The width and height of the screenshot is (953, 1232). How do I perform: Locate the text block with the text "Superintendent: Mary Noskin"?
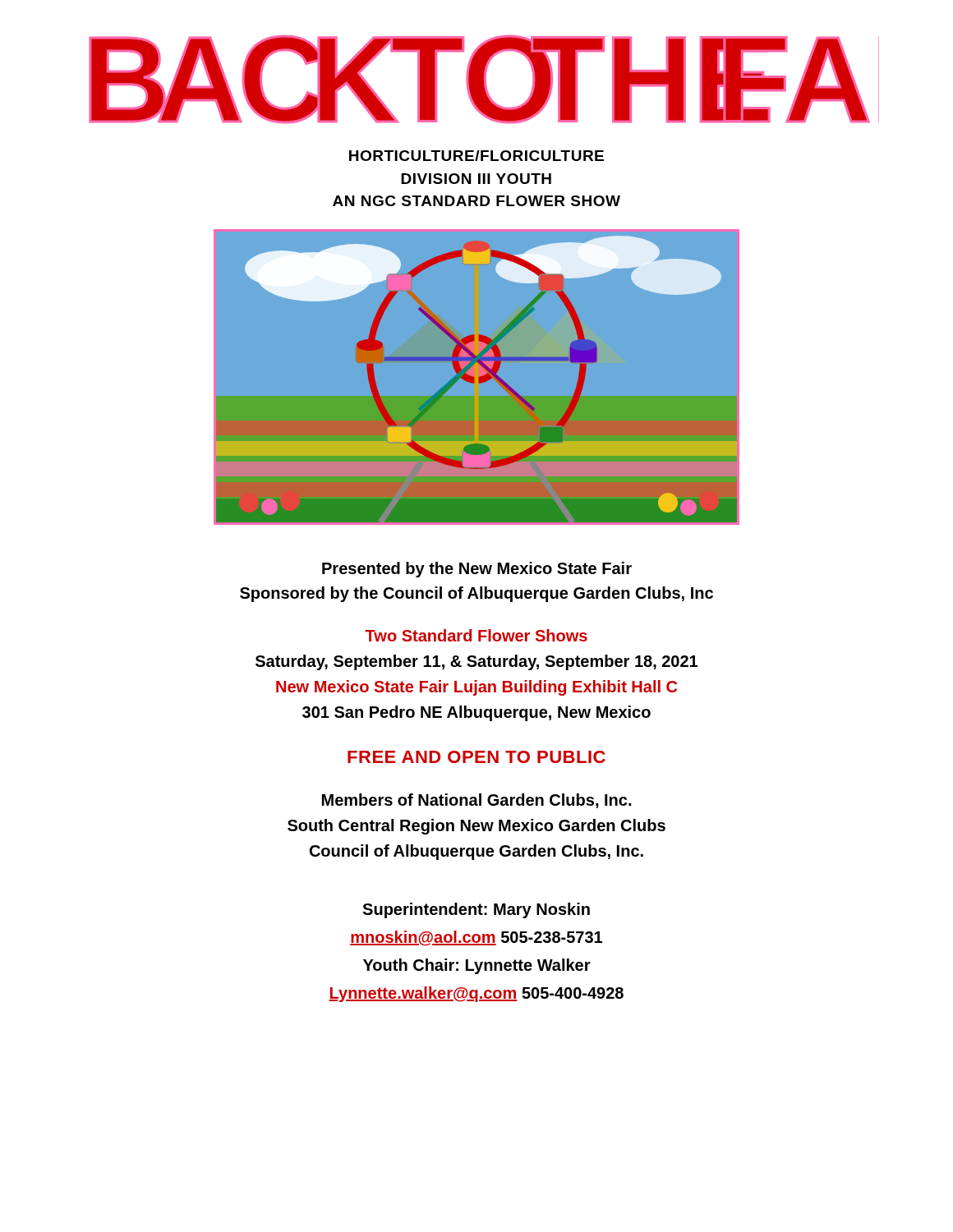click(476, 951)
